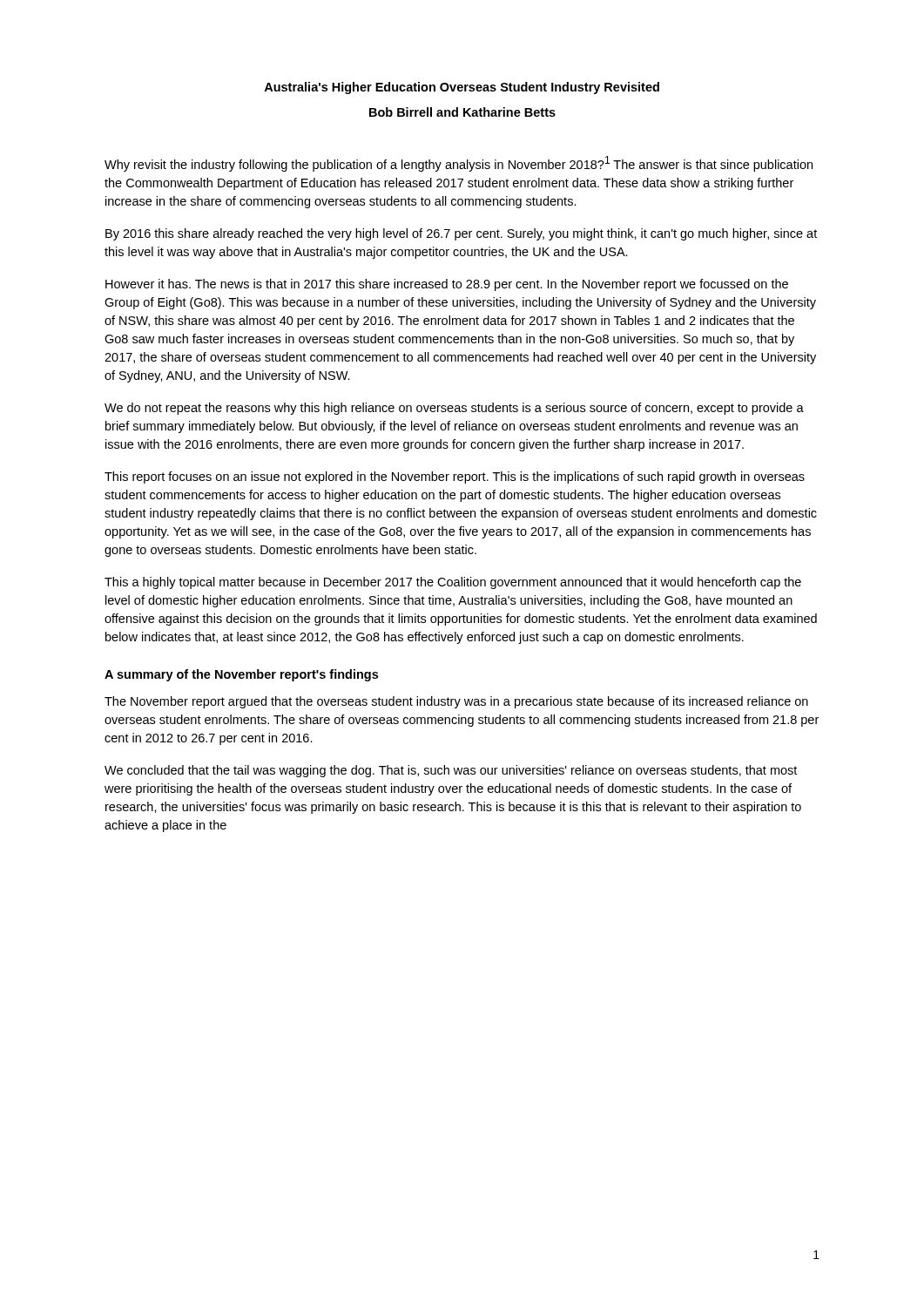Click on the text block starting "By 2016 this share already reached the very"
Image resolution: width=924 pixels, height=1307 pixels.
click(x=461, y=243)
